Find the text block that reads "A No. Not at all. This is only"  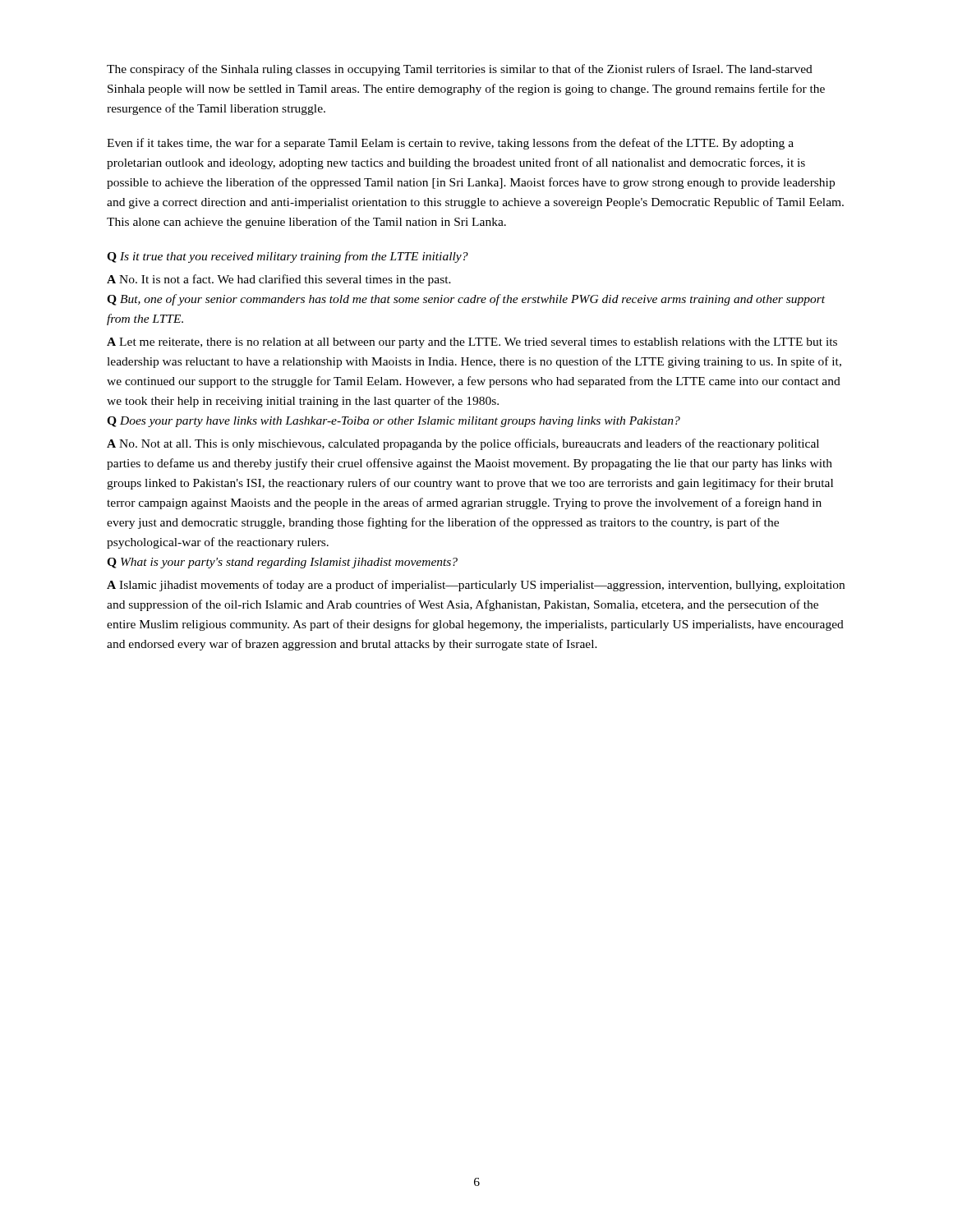(x=470, y=493)
